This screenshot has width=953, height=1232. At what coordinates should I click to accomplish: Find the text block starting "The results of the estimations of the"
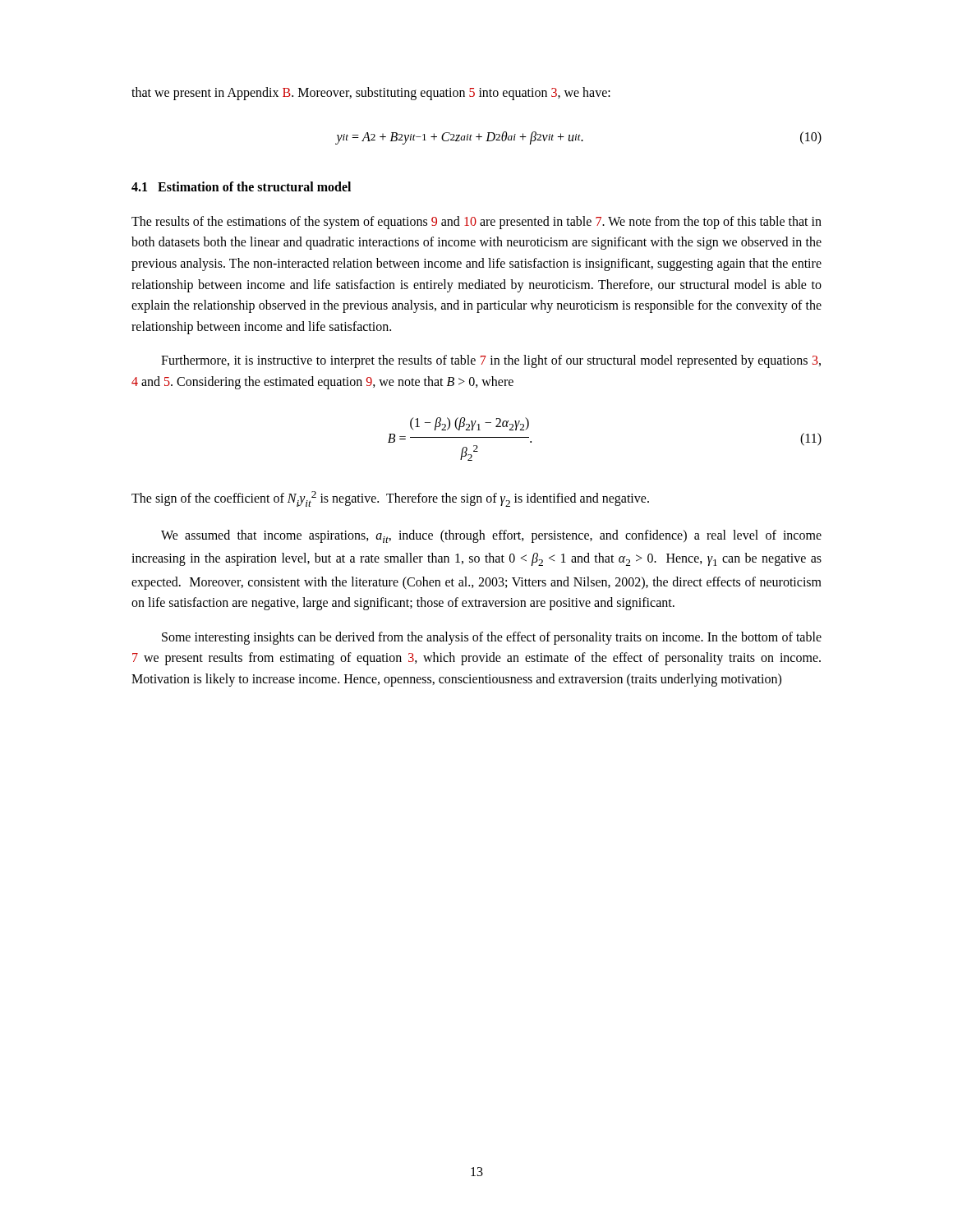click(x=476, y=274)
